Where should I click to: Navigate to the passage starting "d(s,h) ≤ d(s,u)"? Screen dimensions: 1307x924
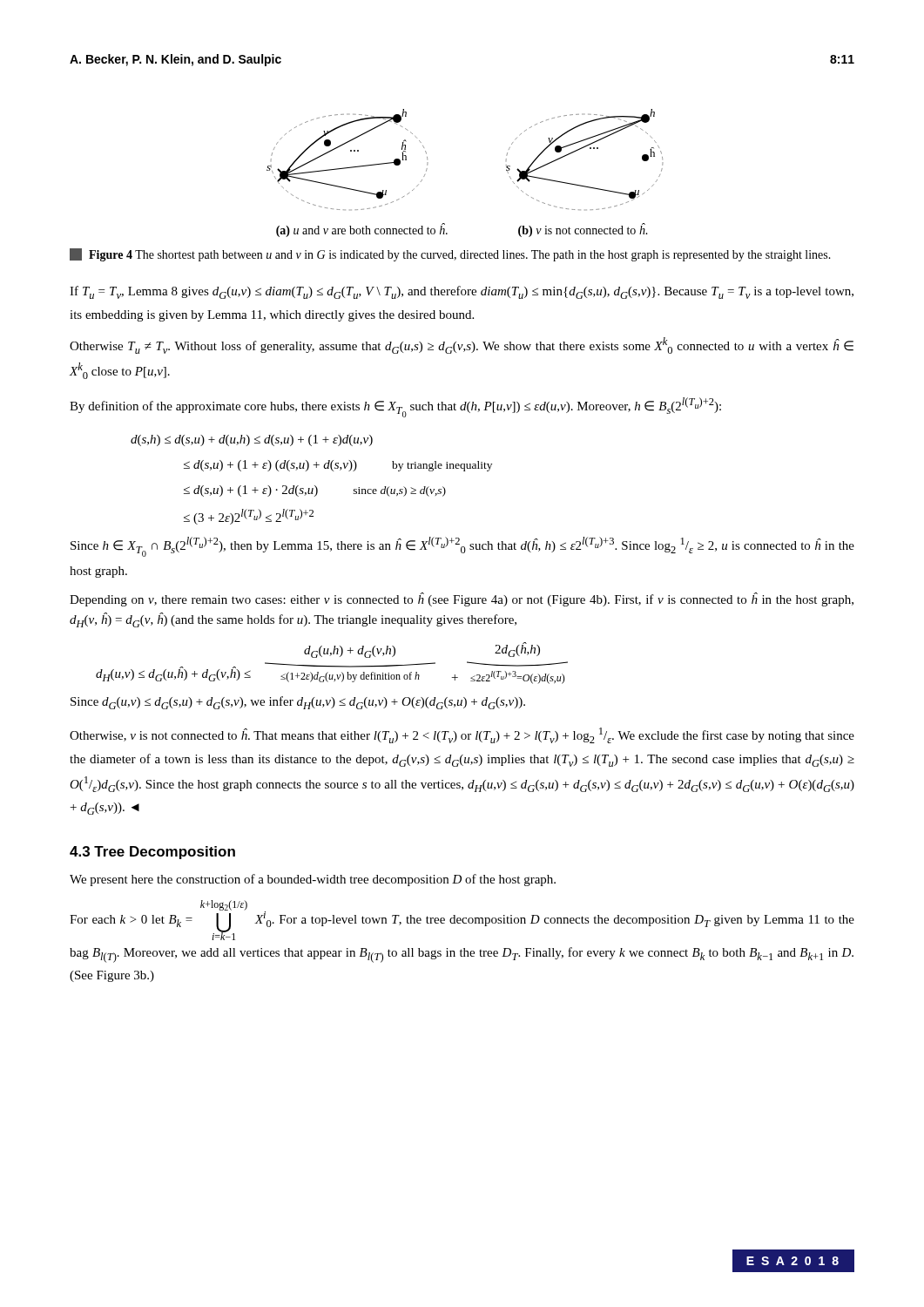coord(492,479)
